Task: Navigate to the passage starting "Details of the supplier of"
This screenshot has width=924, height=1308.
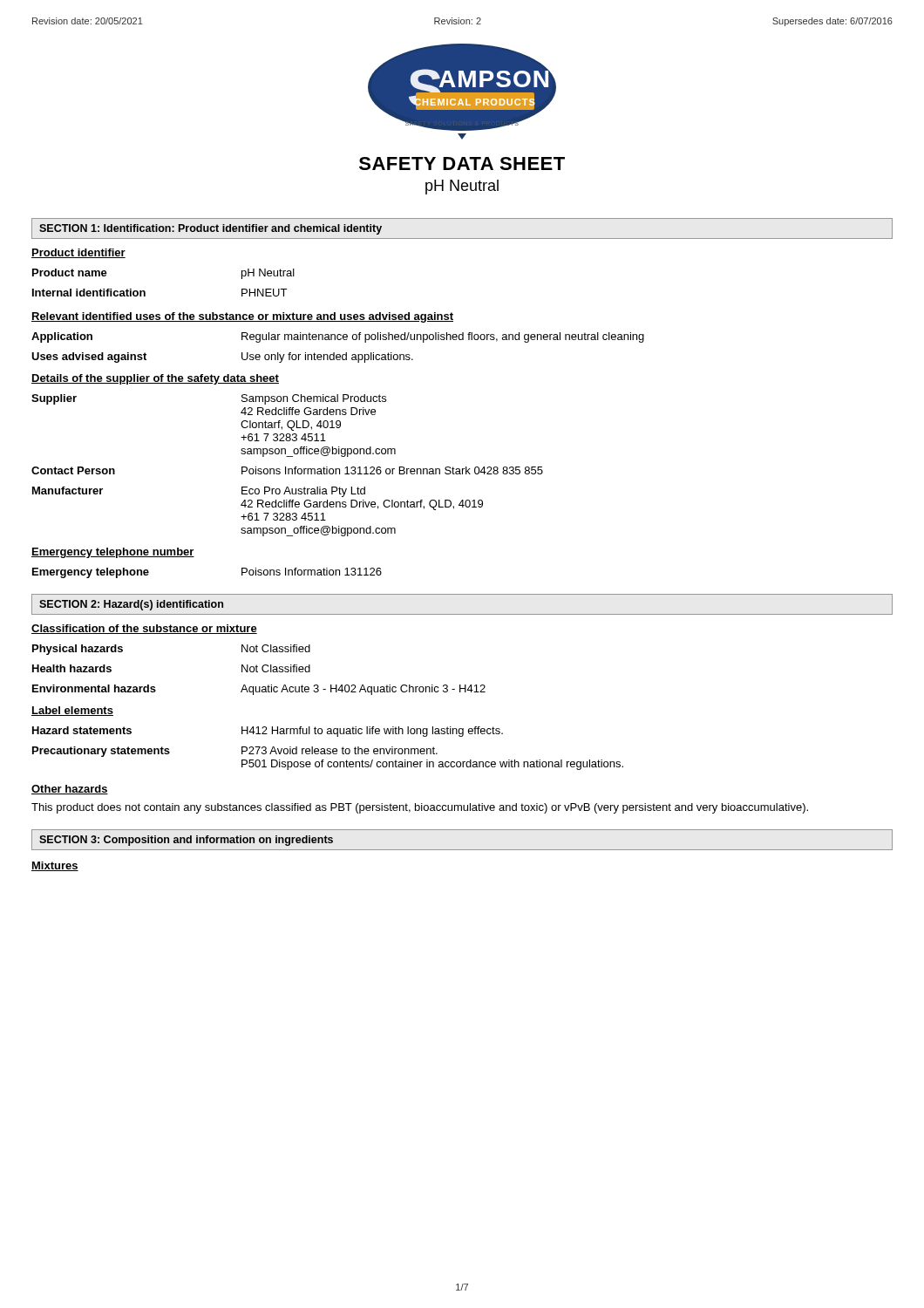Action: tap(155, 379)
